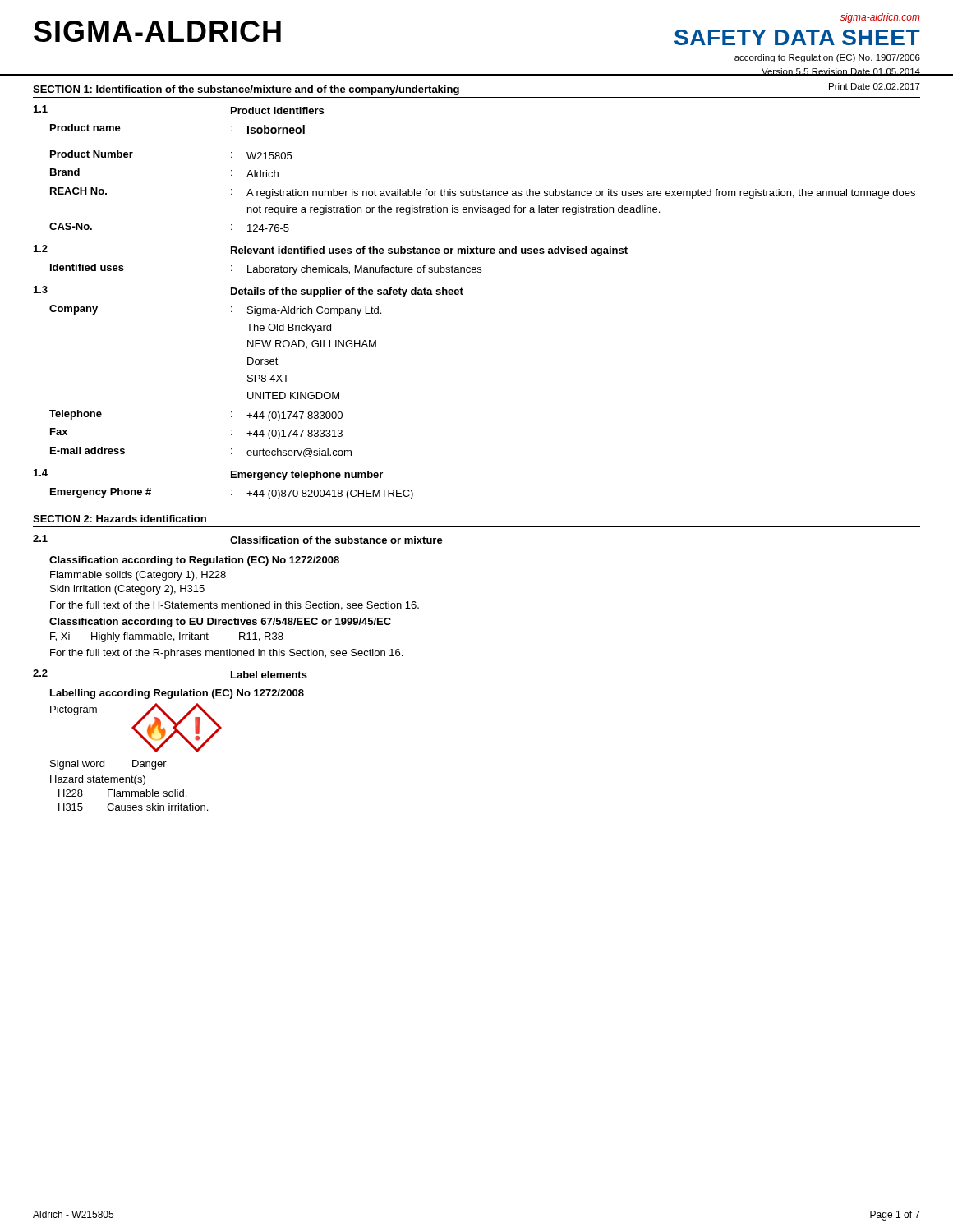Image resolution: width=953 pixels, height=1232 pixels.
Task: Find the text block that reads "2 Label elements Labelling"
Action: click(170, 740)
